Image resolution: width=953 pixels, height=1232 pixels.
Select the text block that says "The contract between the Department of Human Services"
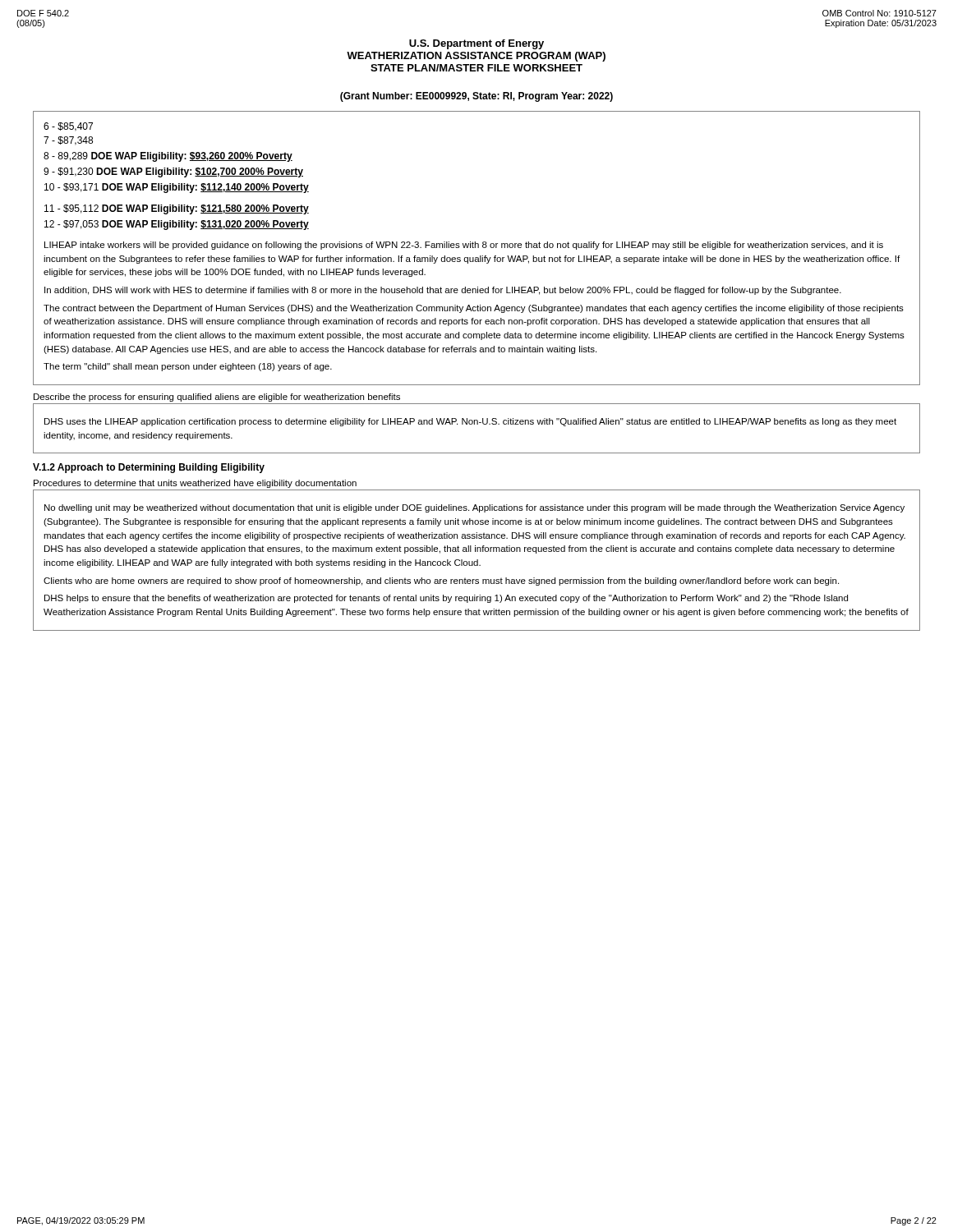click(474, 328)
